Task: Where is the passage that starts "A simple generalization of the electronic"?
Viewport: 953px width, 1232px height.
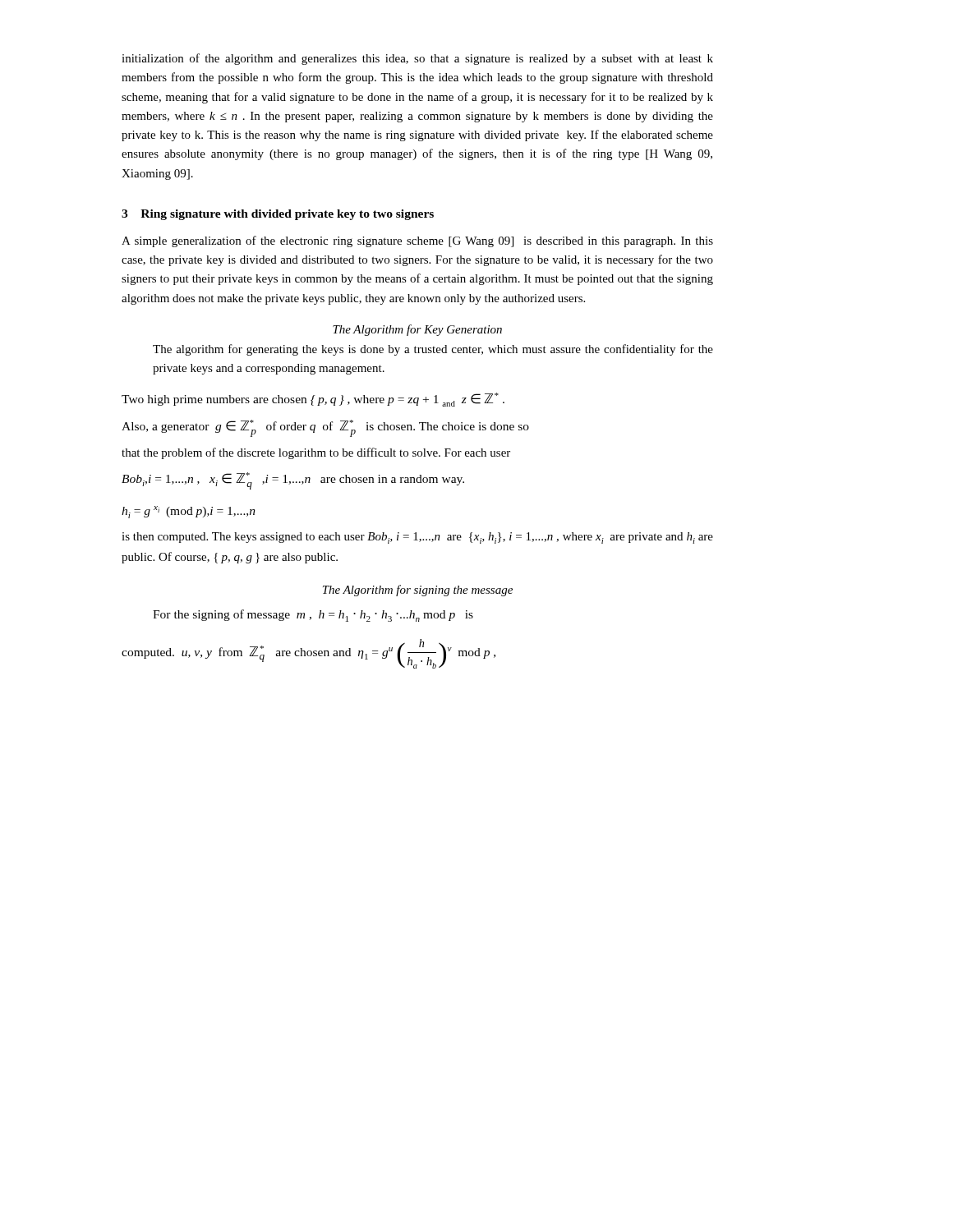Action: click(x=417, y=269)
